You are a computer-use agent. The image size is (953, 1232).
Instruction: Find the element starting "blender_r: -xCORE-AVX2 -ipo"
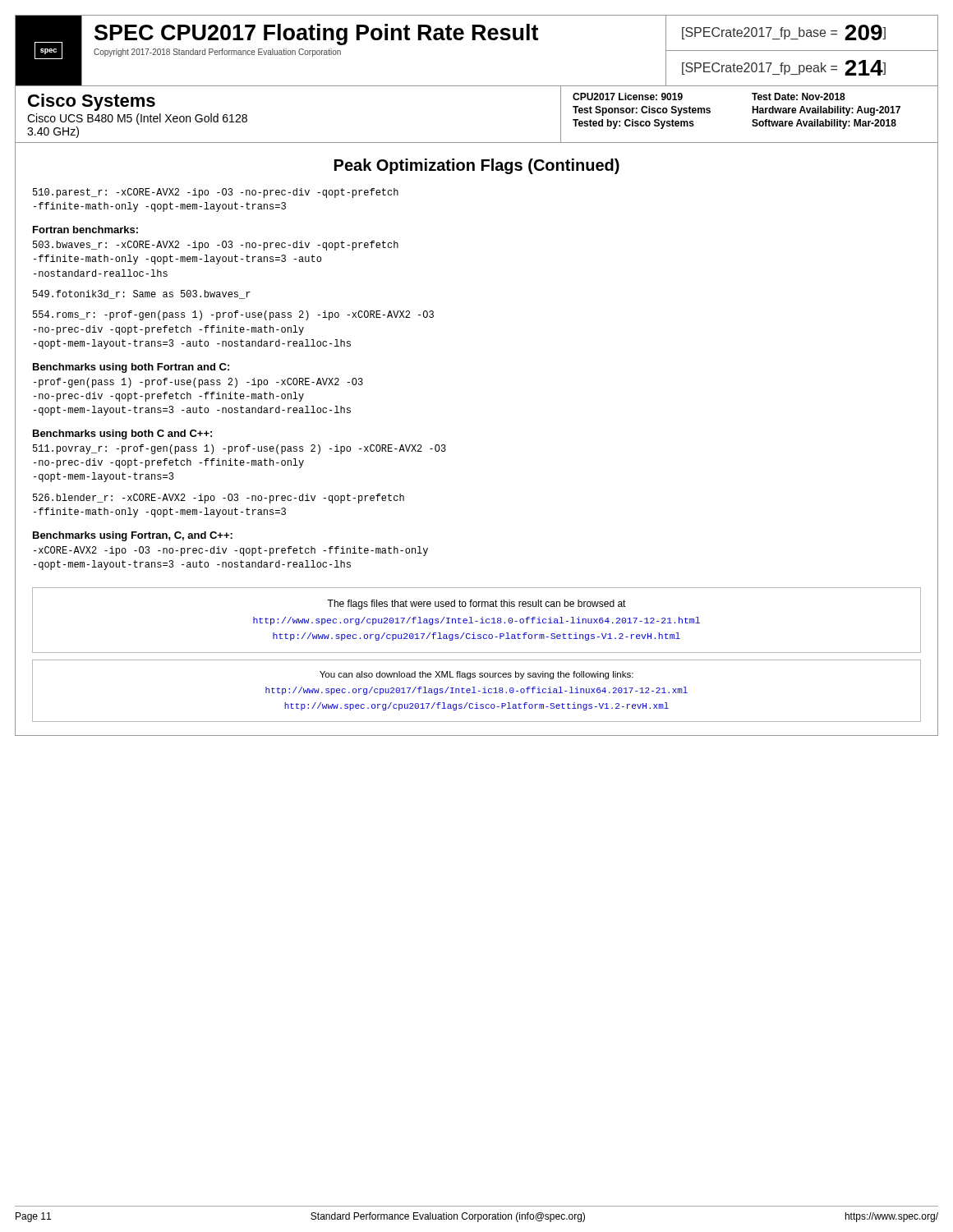(x=218, y=506)
